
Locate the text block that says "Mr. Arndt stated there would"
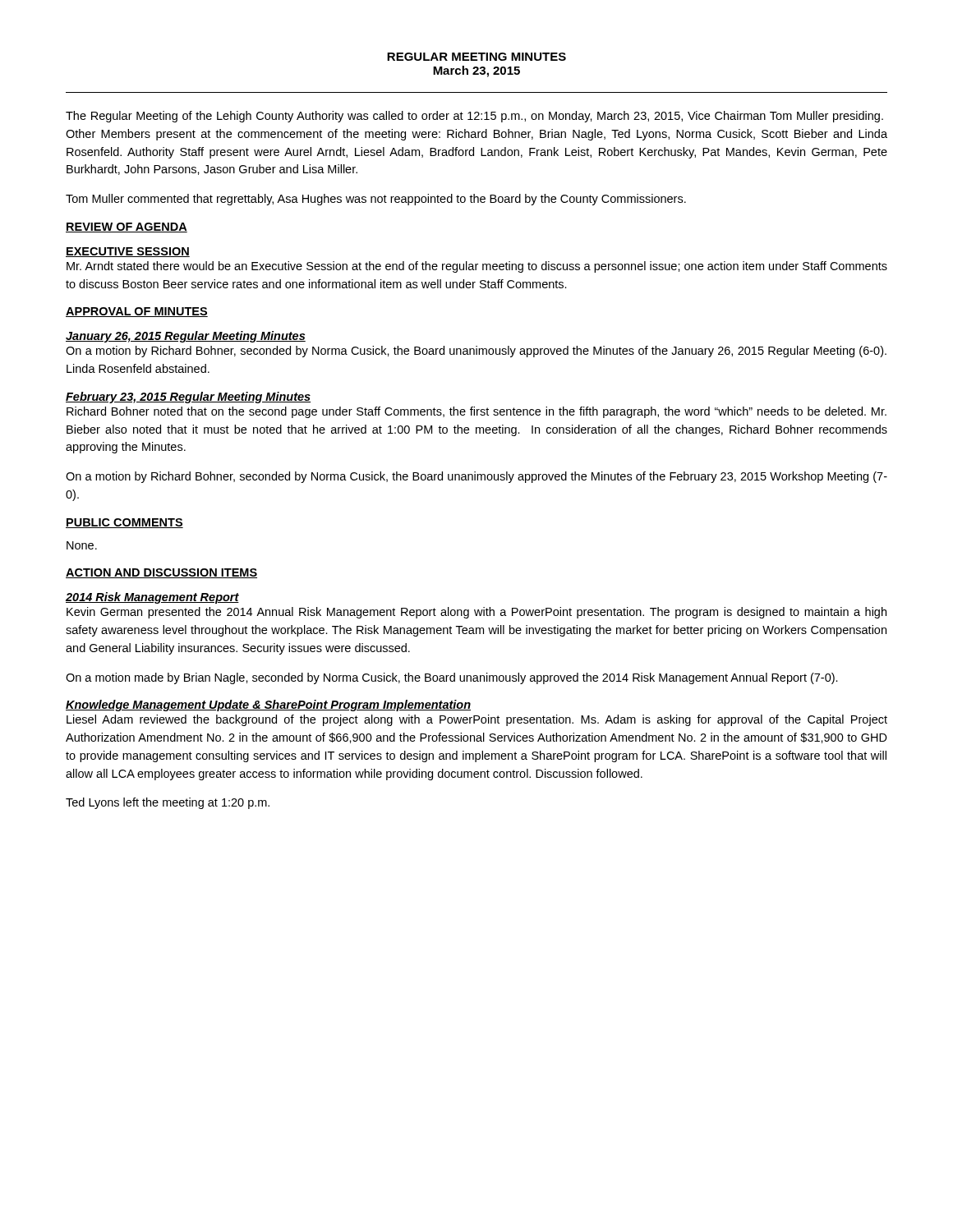tap(476, 275)
